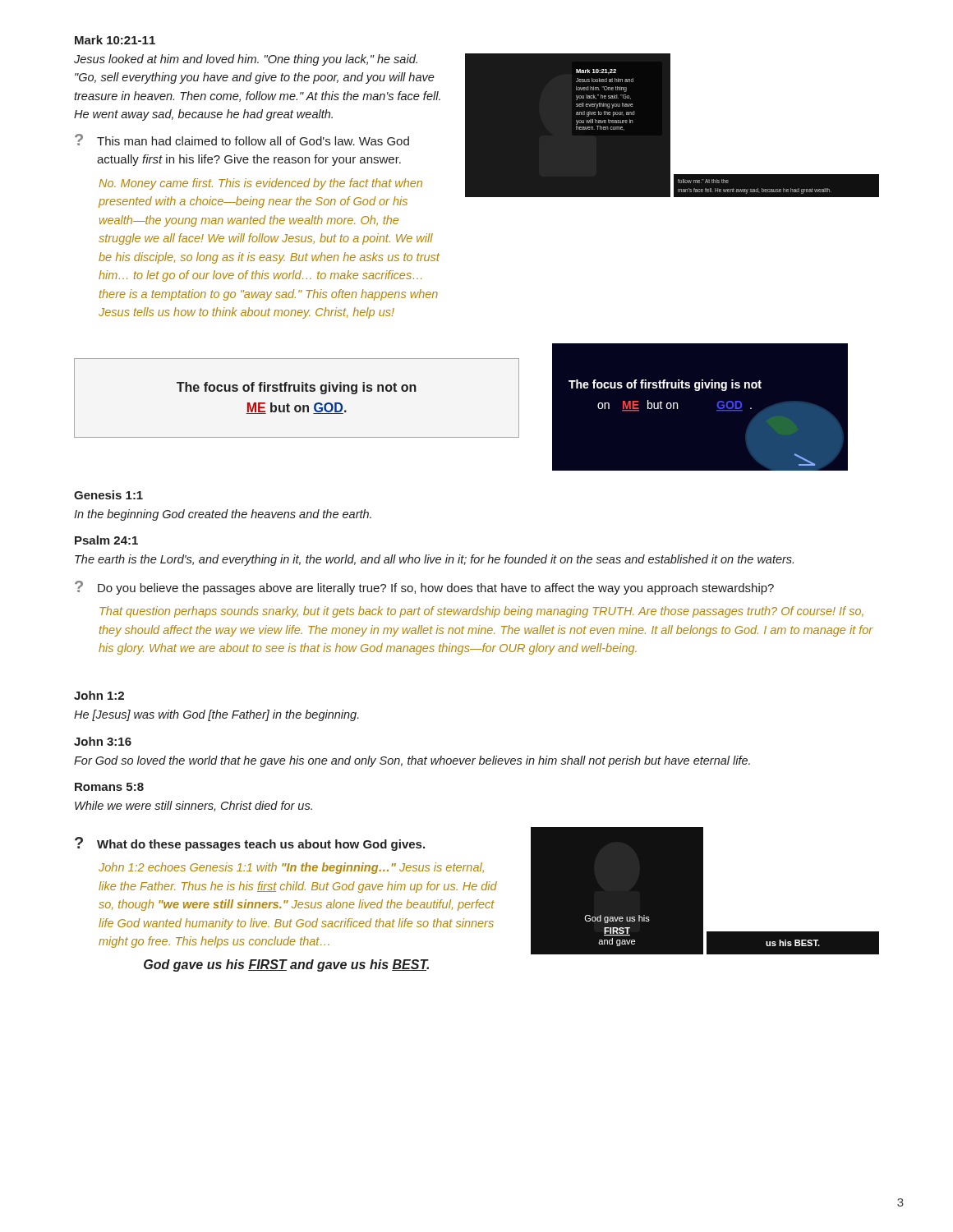Navigate to the element starting "Psalm 24:1"
The image size is (953, 1232).
coord(106,540)
